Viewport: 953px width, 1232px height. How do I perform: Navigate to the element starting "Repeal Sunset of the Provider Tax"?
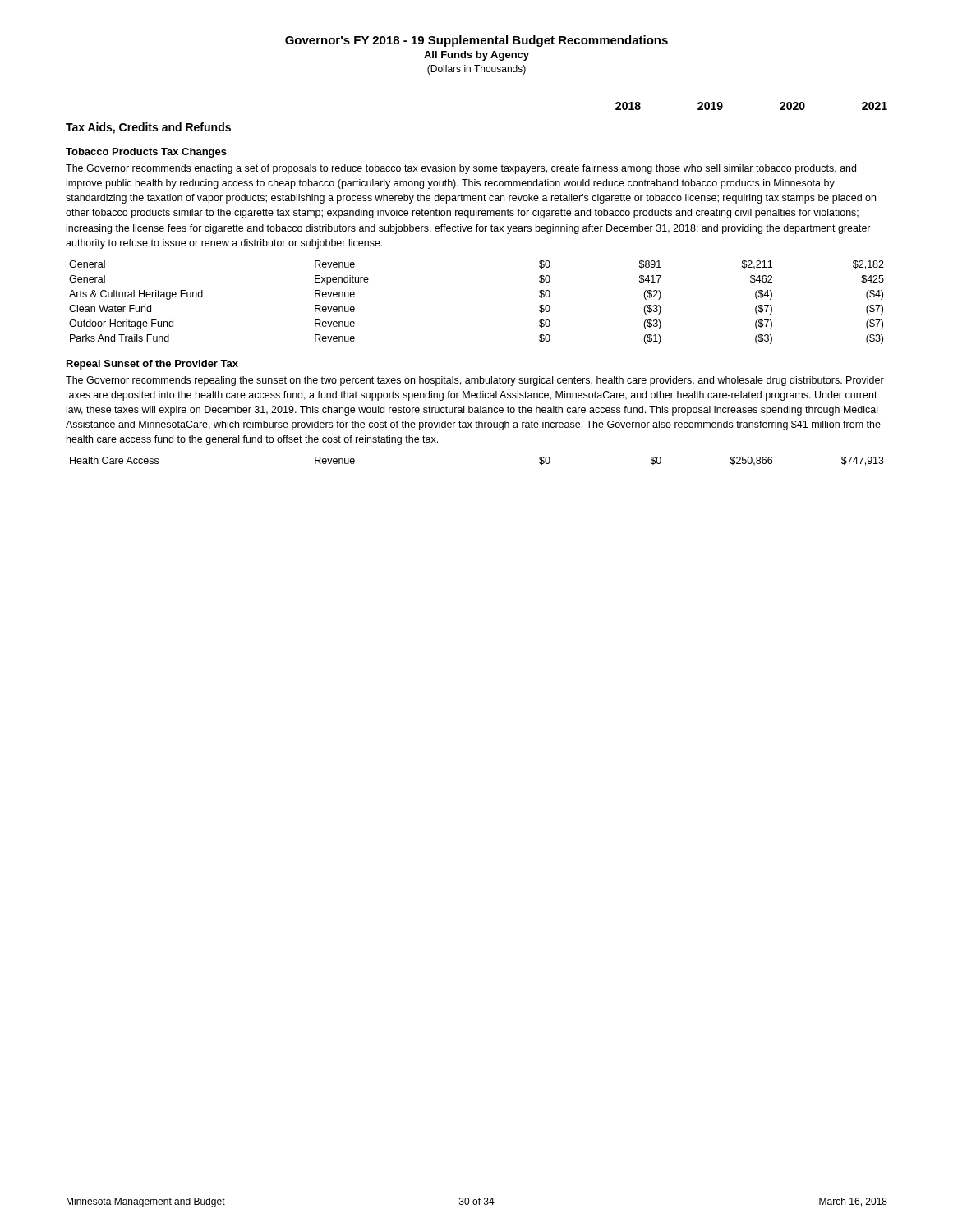tap(152, 365)
